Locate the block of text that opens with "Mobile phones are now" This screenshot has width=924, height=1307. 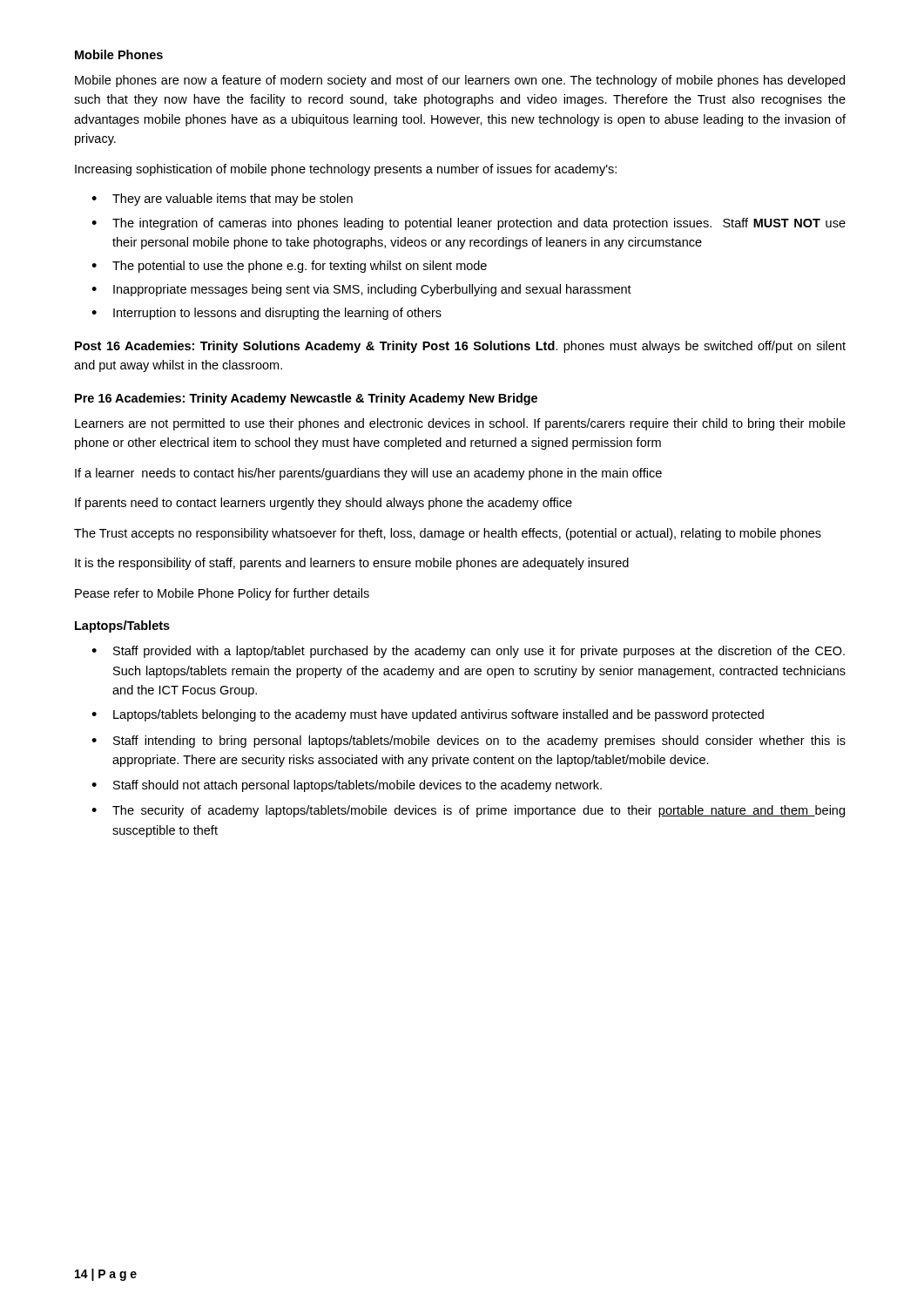tap(460, 110)
